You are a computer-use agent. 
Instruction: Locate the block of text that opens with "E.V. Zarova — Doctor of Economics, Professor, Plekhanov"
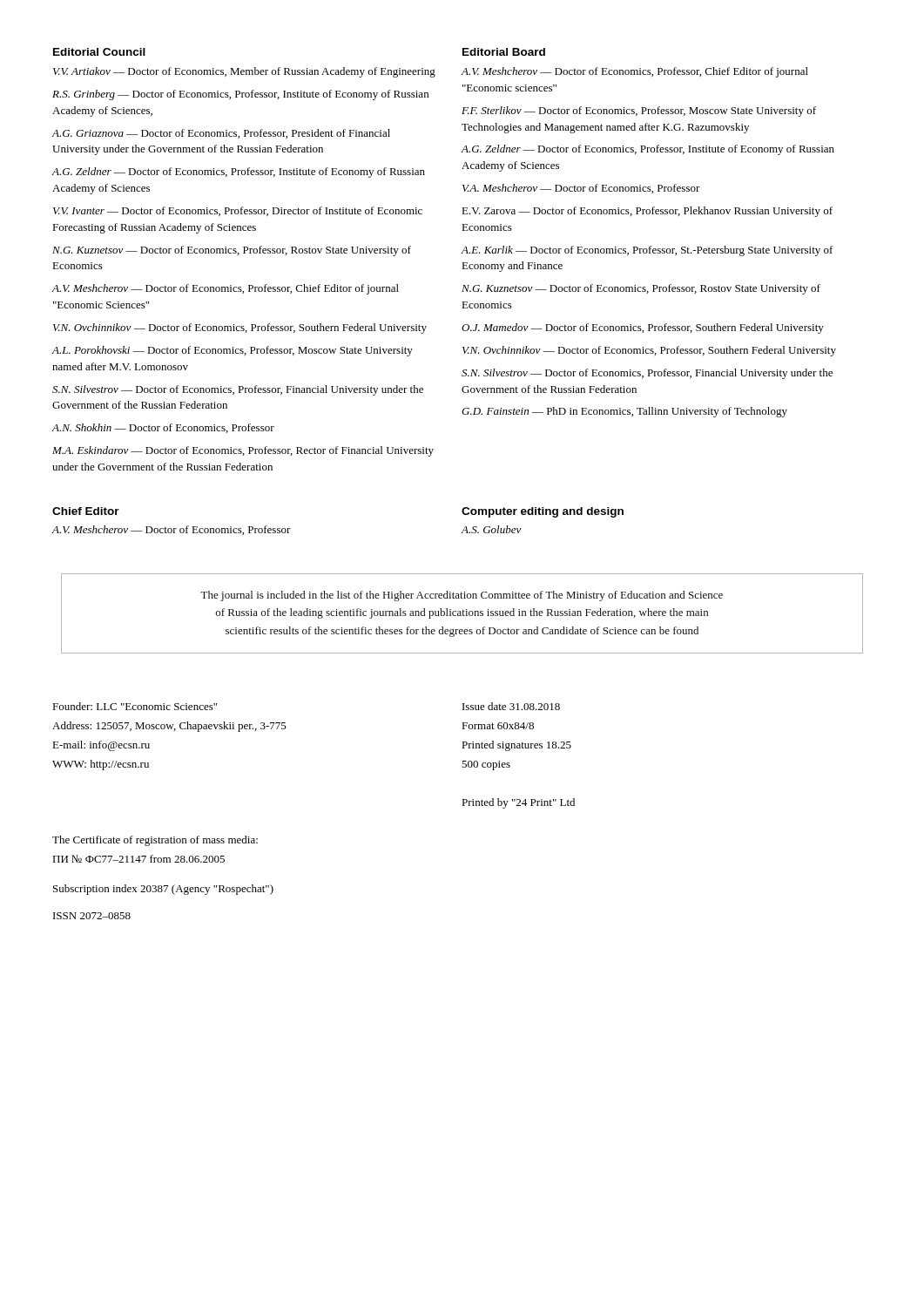coord(647,219)
